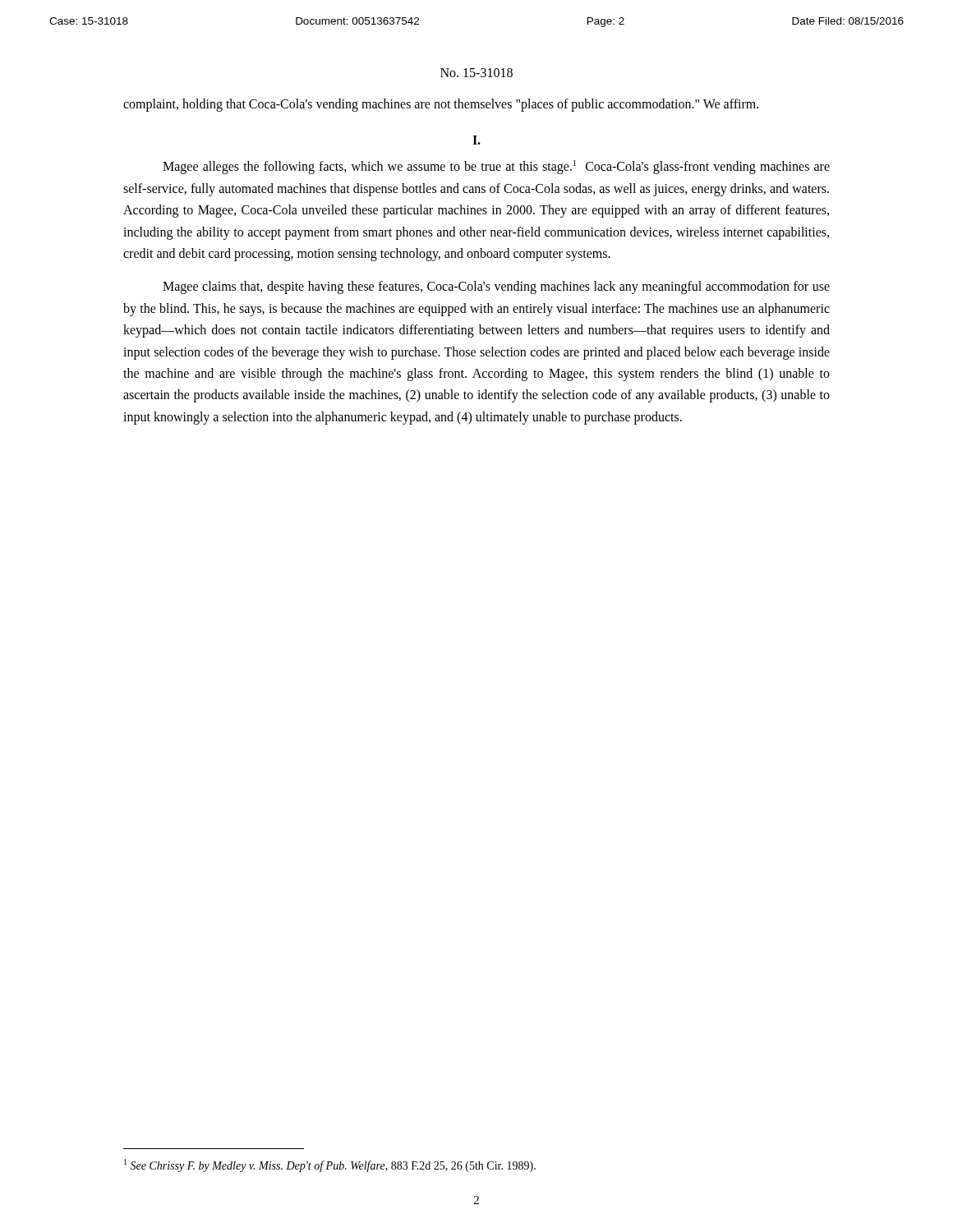953x1232 pixels.
Task: Navigate to the block starting "No. 15-31018"
Action: tap(476, 73)
